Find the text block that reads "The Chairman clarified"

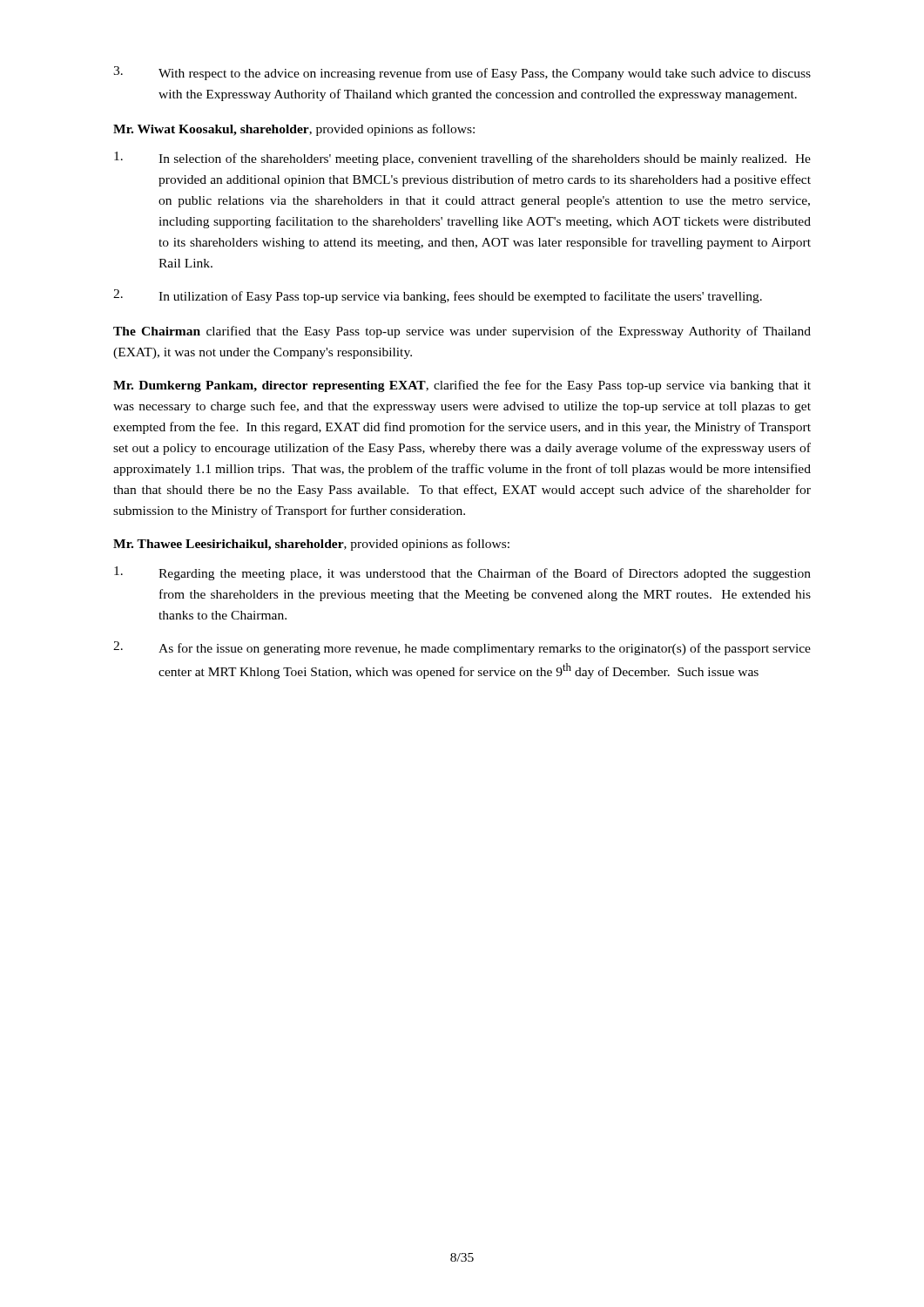pos(462,341)
